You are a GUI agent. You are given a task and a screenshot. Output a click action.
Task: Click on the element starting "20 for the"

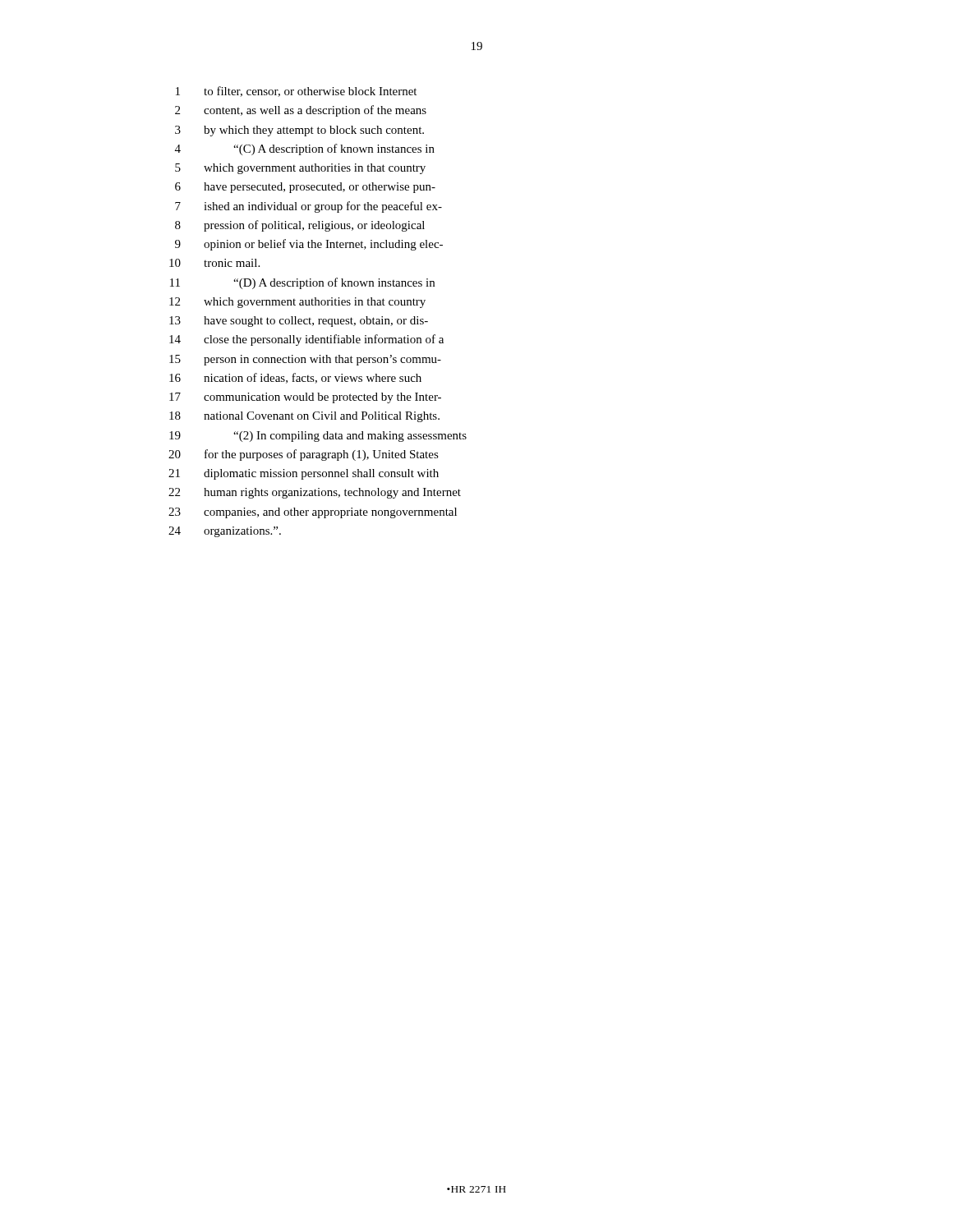click(x=304, y=455)
